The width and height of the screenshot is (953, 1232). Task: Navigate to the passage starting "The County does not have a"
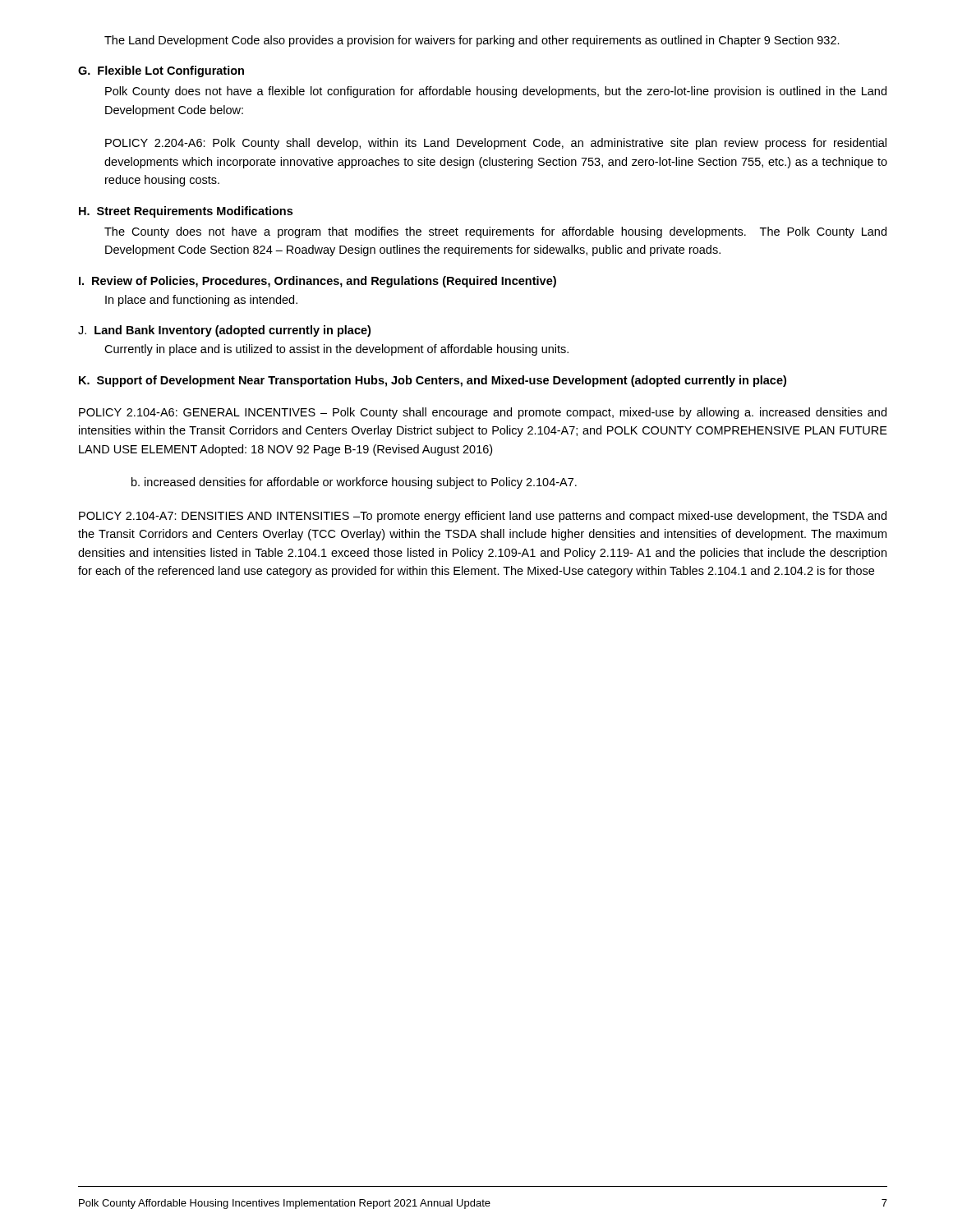(x=496, y=241)
